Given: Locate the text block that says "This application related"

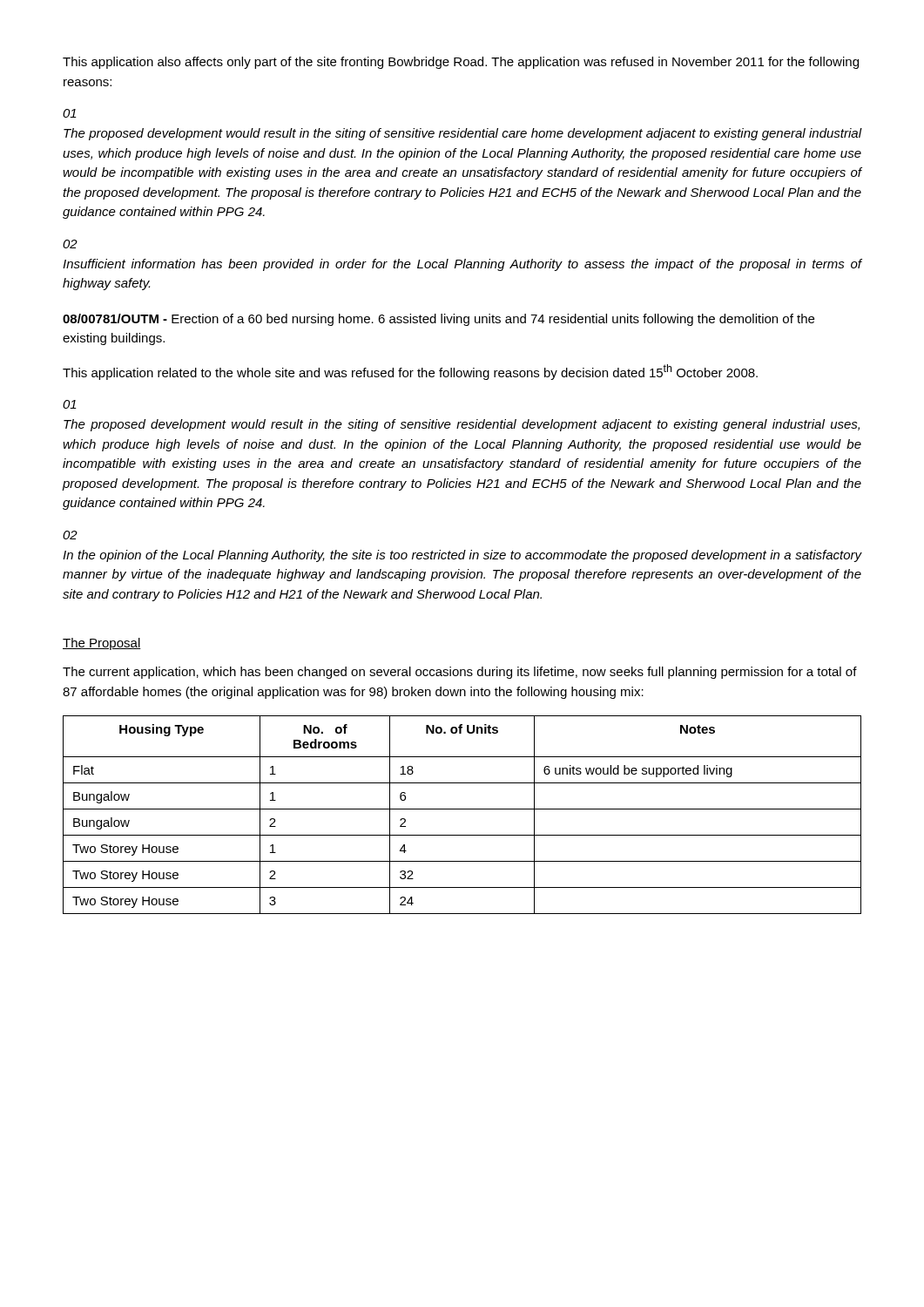Looking at the screenshot, I should [411, 371].
